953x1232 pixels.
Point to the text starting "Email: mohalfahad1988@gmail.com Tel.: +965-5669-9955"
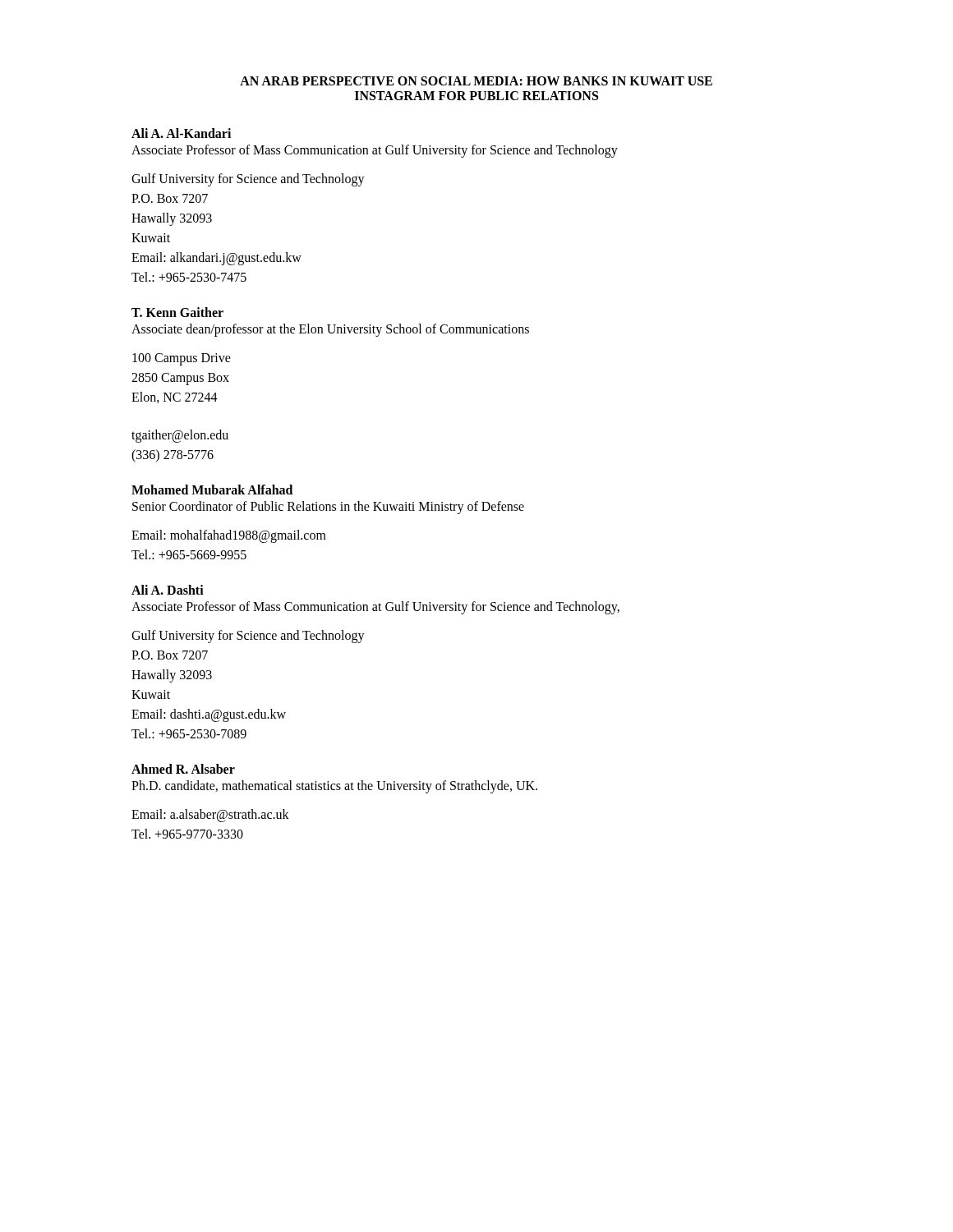[229, 545]
